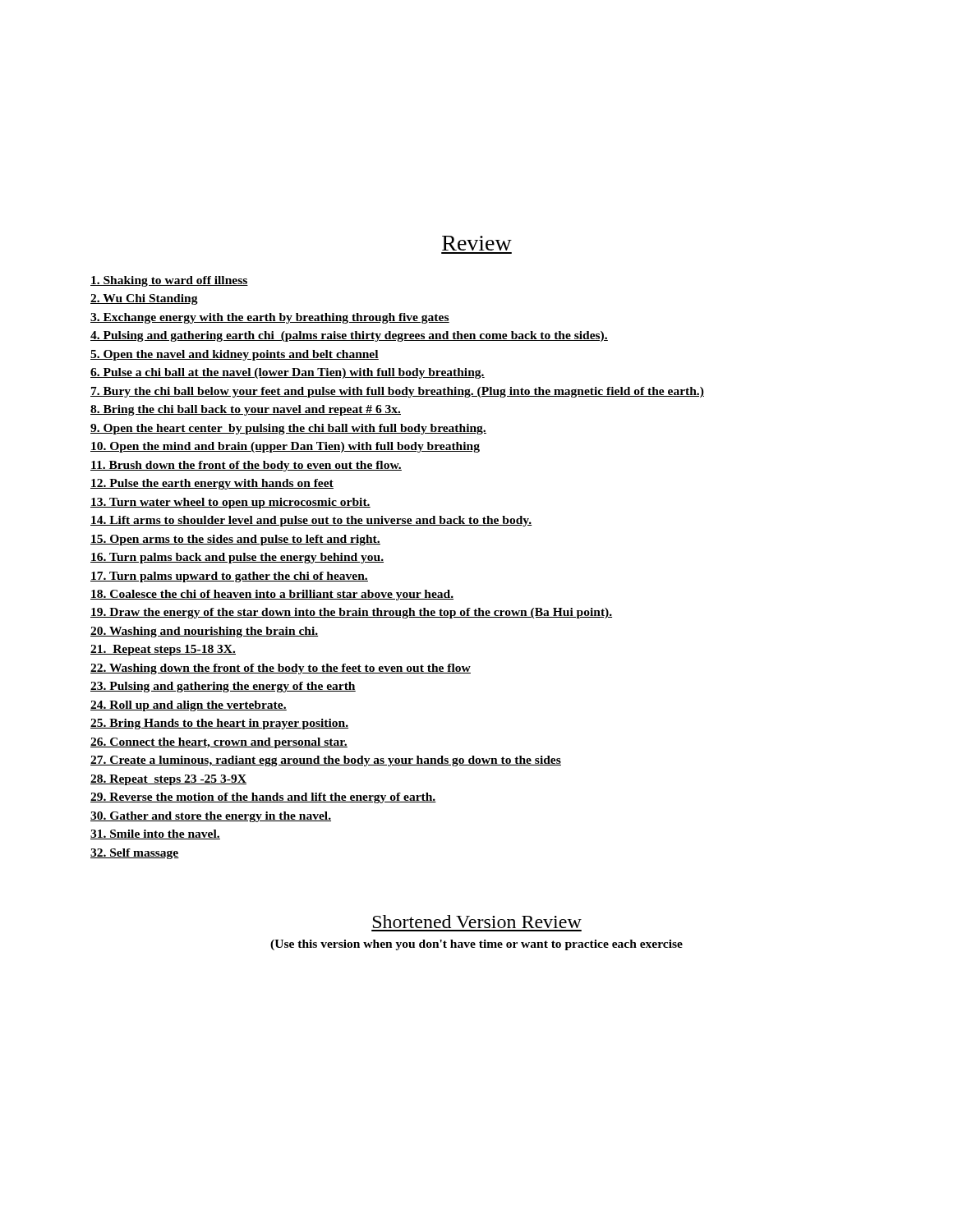Viewport: 953px width, 1232px height.
Task: Find the list item containing "30. Gather and"
Action: (x=211, y=815)
